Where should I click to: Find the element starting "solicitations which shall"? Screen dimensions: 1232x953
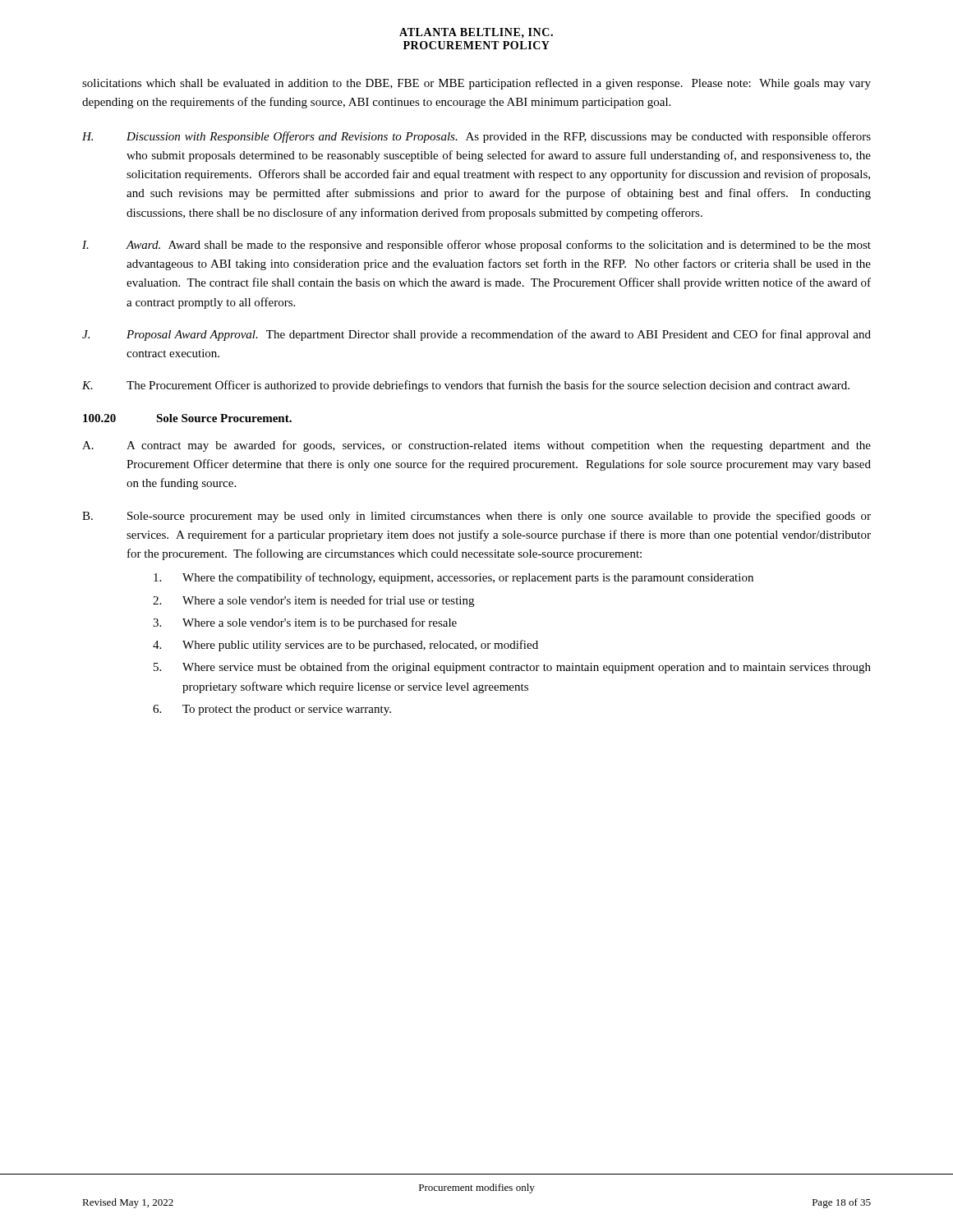(x=476, y=93)
